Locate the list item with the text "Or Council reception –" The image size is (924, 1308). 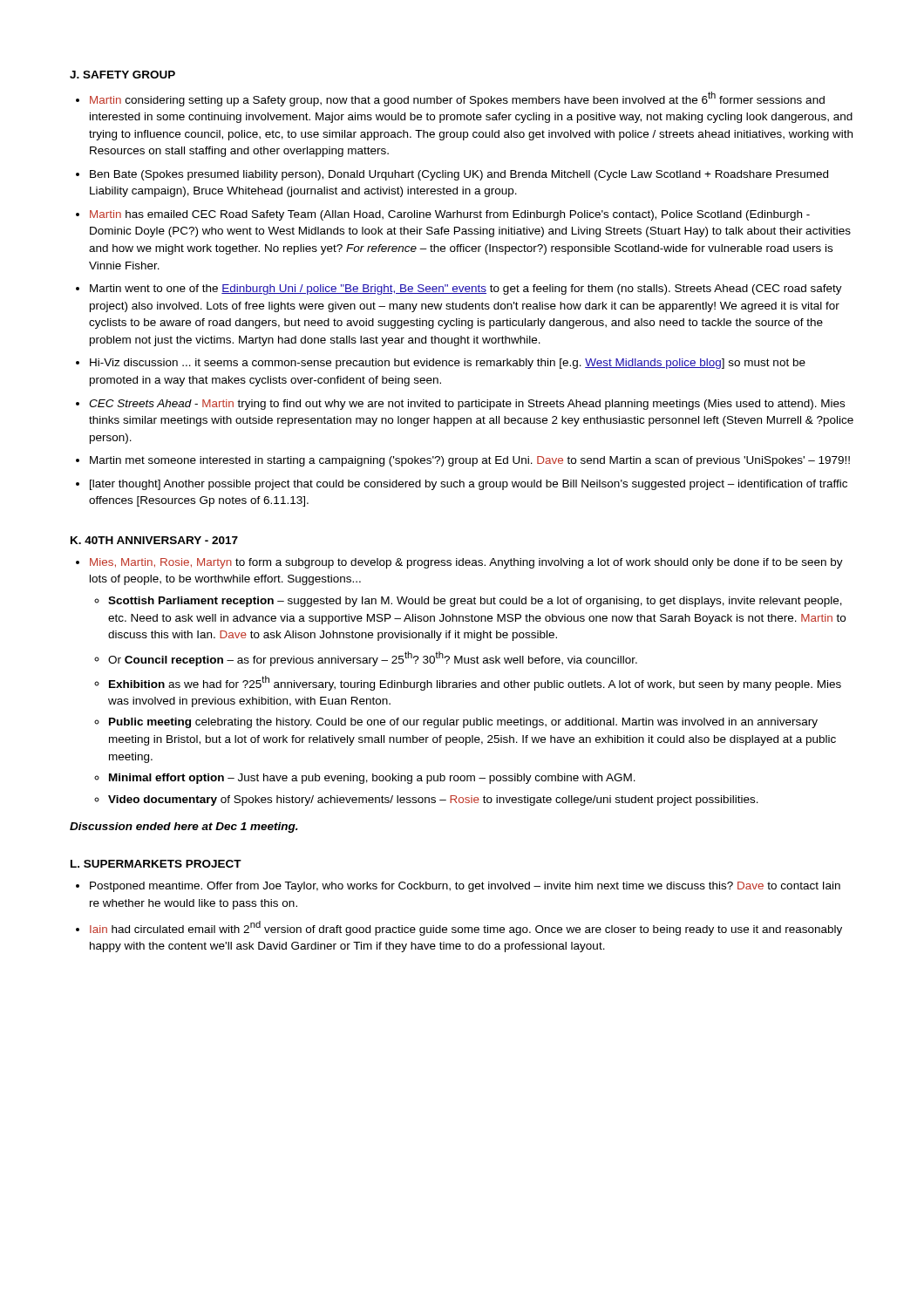pos(373,657)
